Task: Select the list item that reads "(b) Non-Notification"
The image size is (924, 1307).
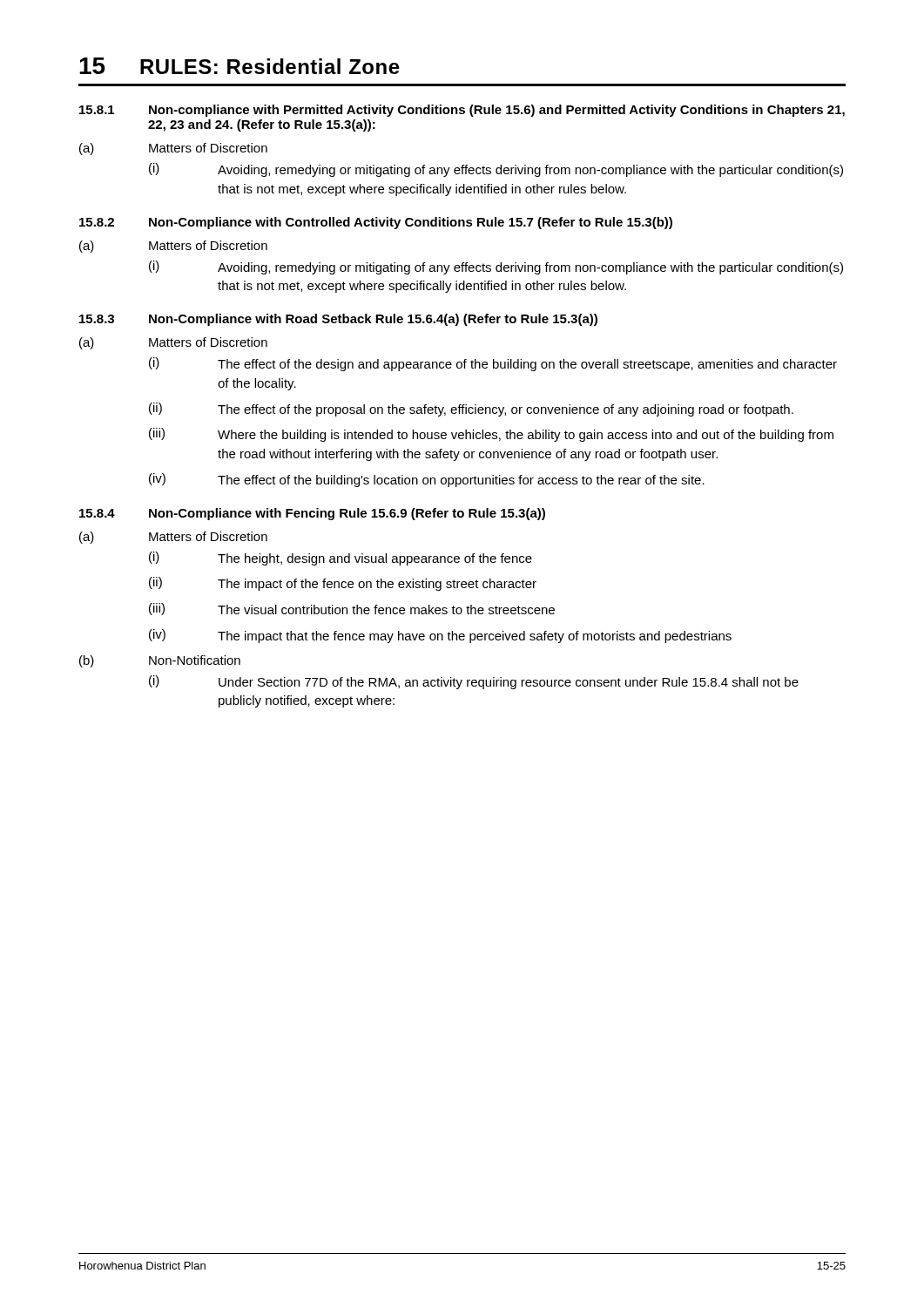Action: click(160, 661)
